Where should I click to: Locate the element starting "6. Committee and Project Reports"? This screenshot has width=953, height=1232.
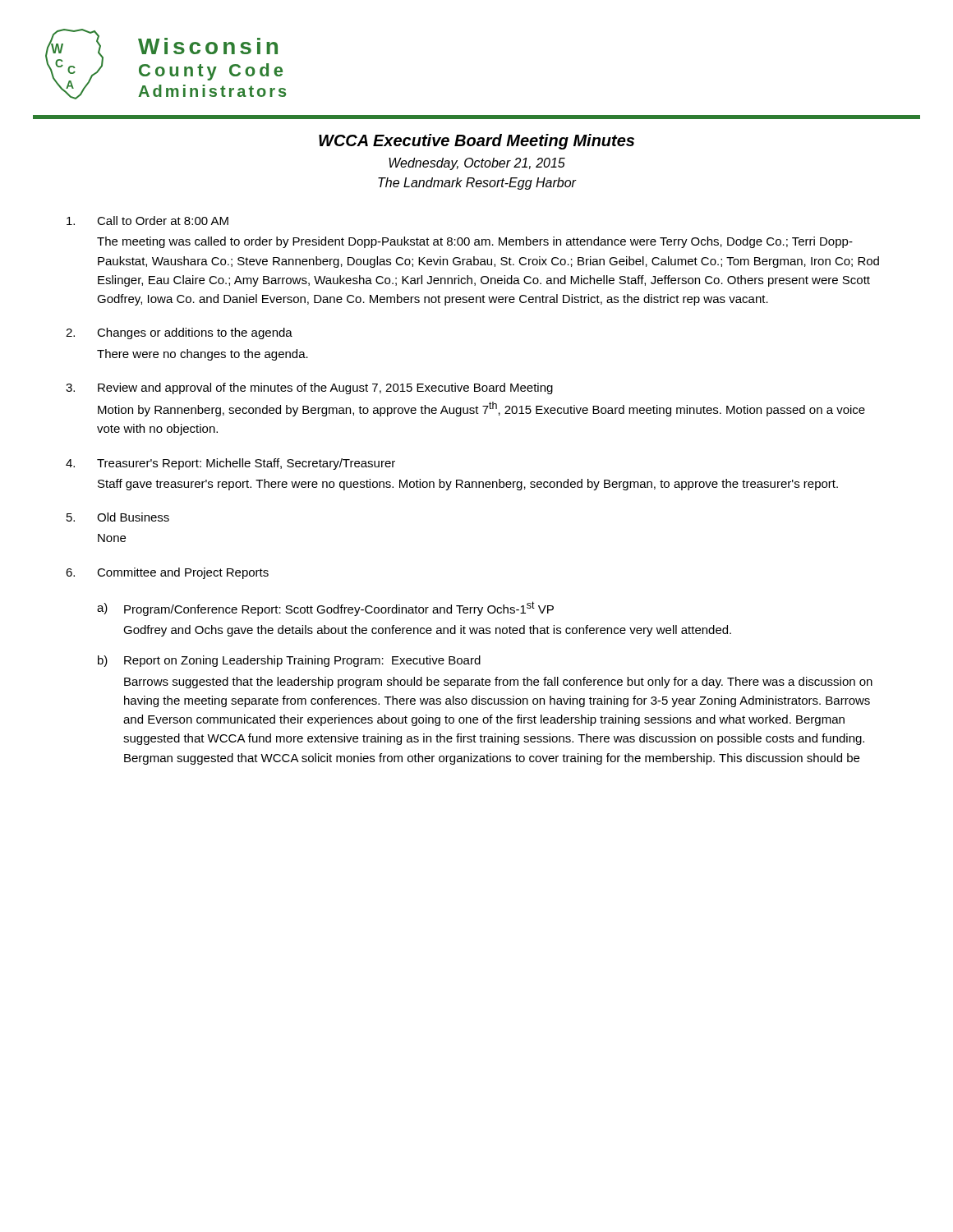pos(167,573)
